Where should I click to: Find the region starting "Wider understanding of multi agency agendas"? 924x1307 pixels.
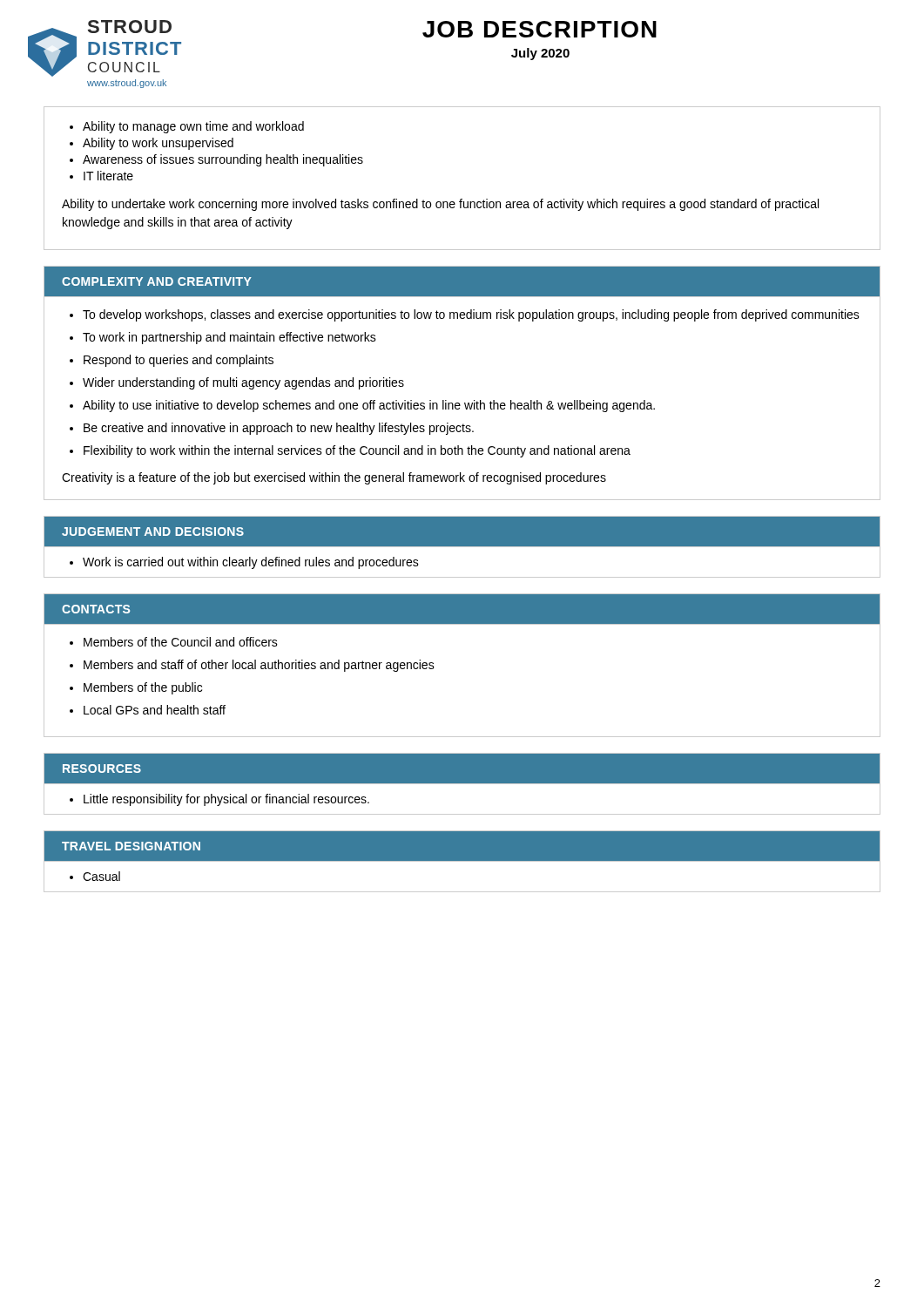[243, 382]
